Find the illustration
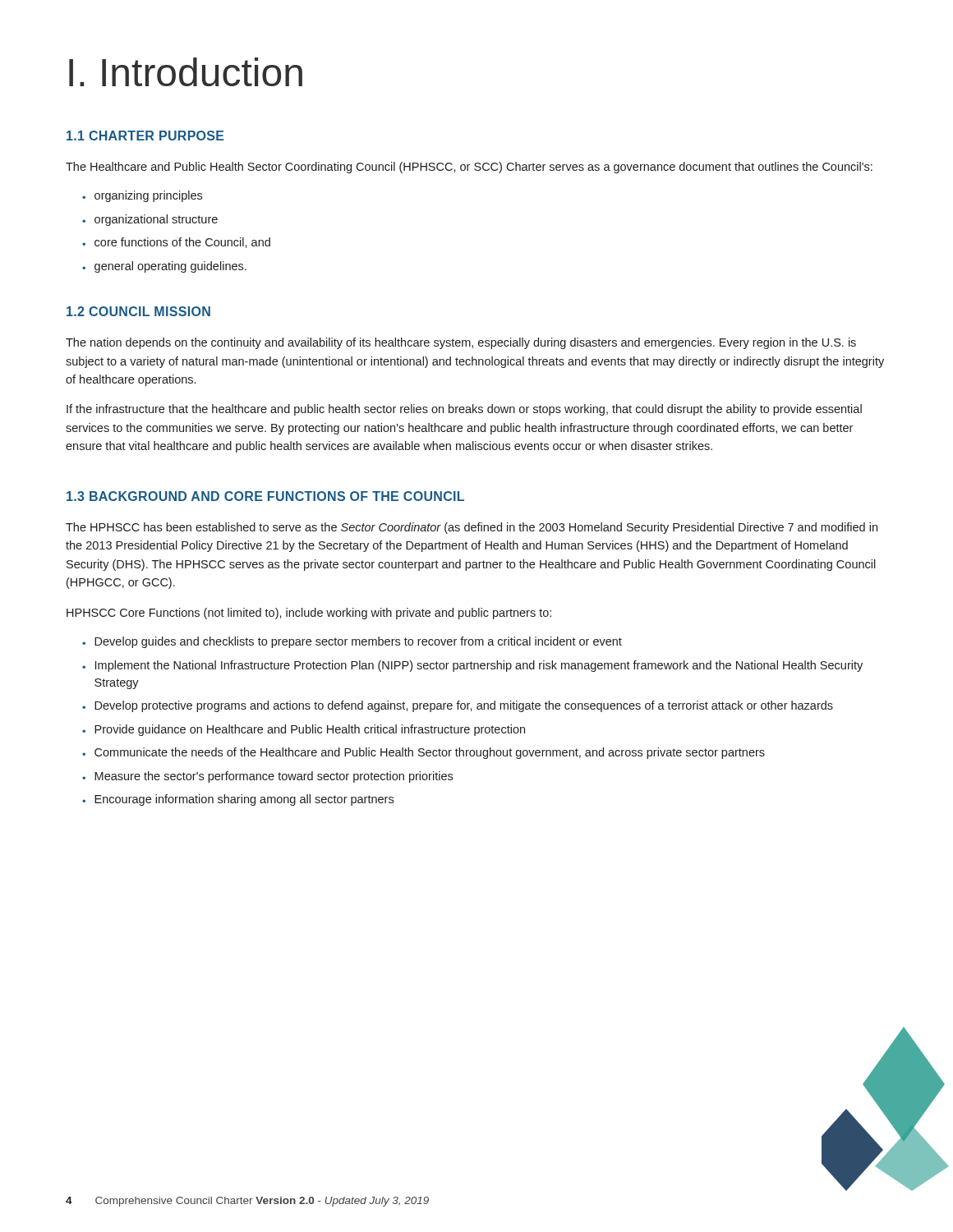Viewport: 953px width, 1232px height. tap(887, 1101)
